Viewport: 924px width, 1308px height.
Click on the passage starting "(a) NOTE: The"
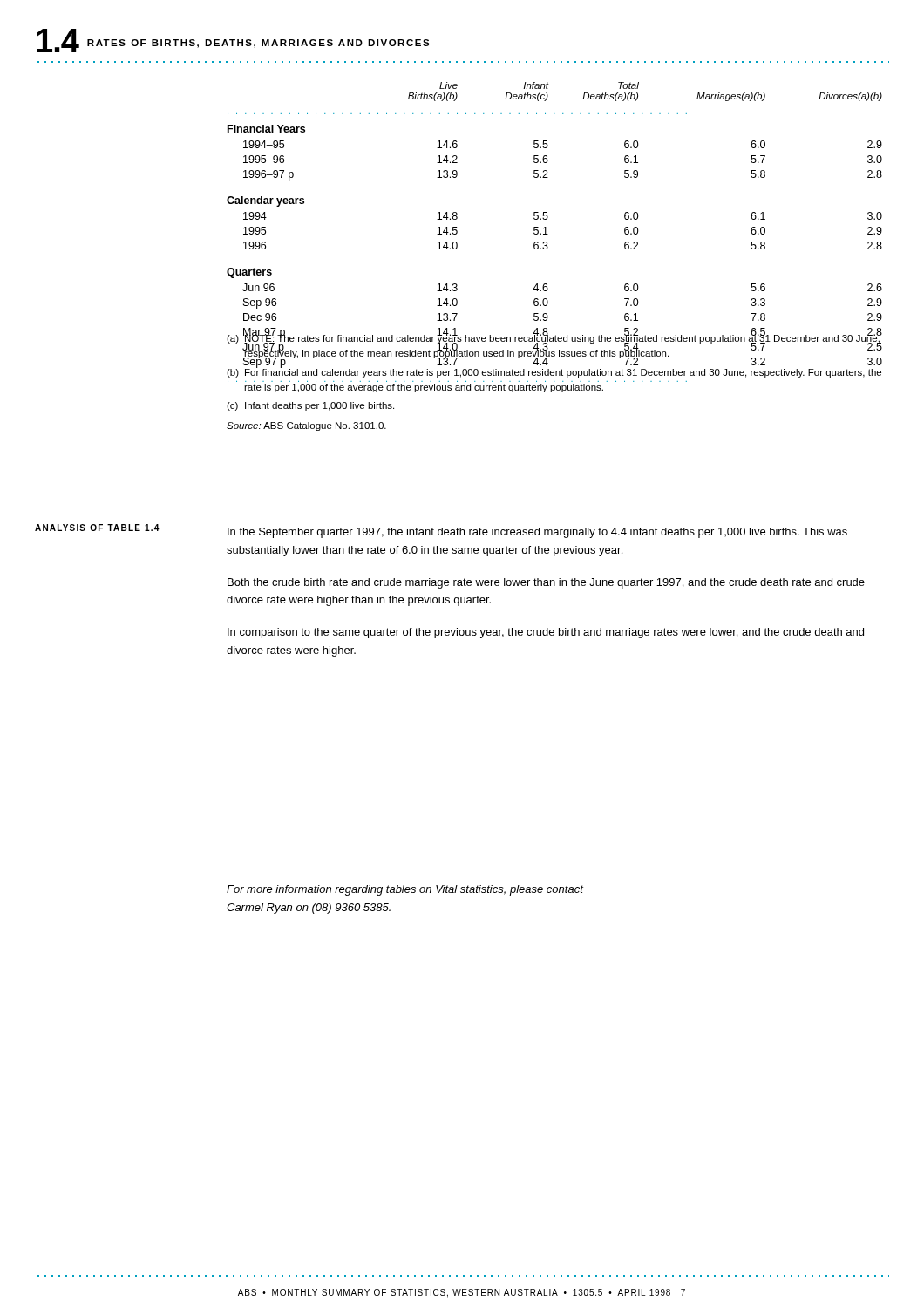pyautogui.click(x=558, y=346)
